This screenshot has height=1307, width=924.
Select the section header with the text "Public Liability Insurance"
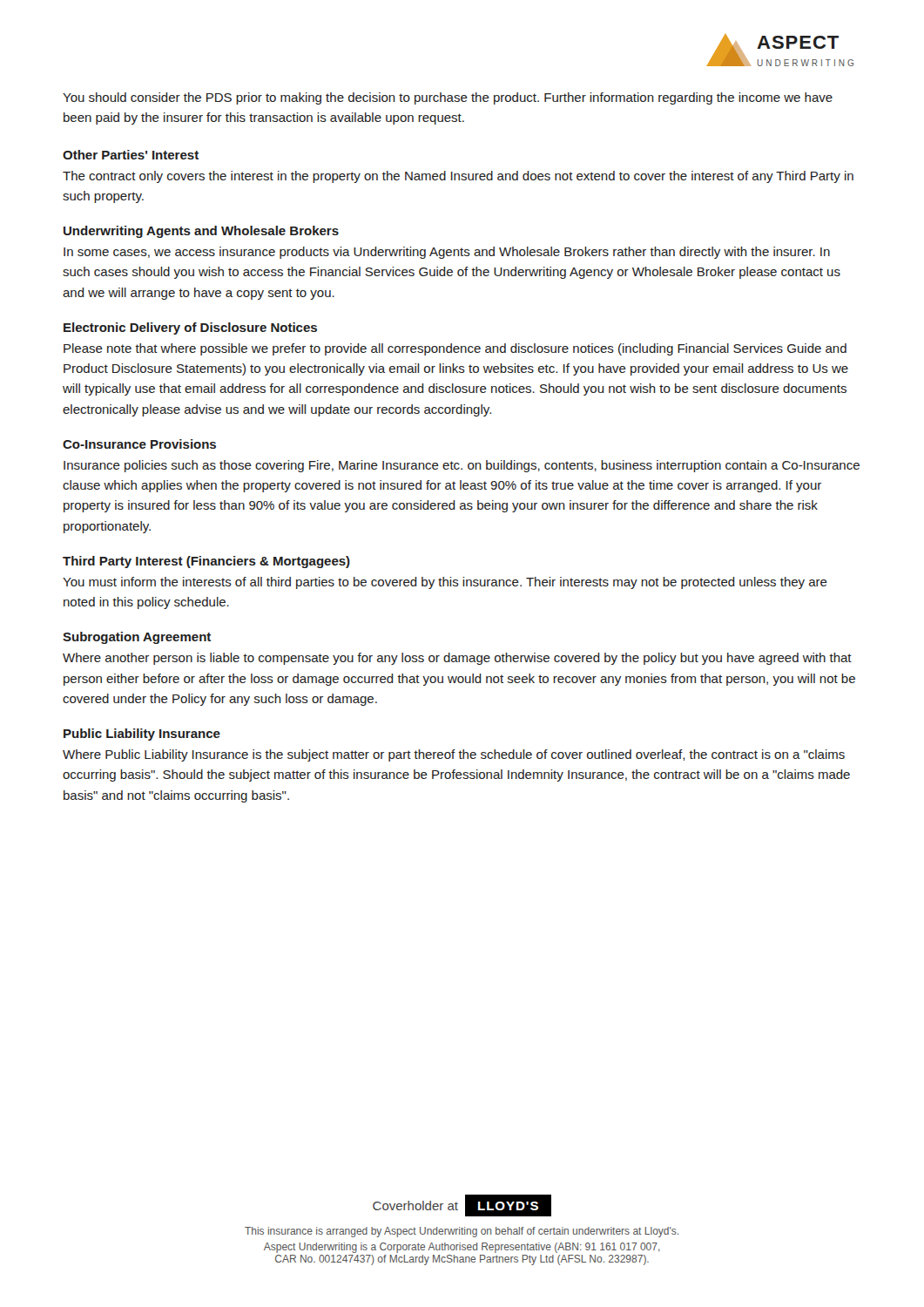[142, 733]
